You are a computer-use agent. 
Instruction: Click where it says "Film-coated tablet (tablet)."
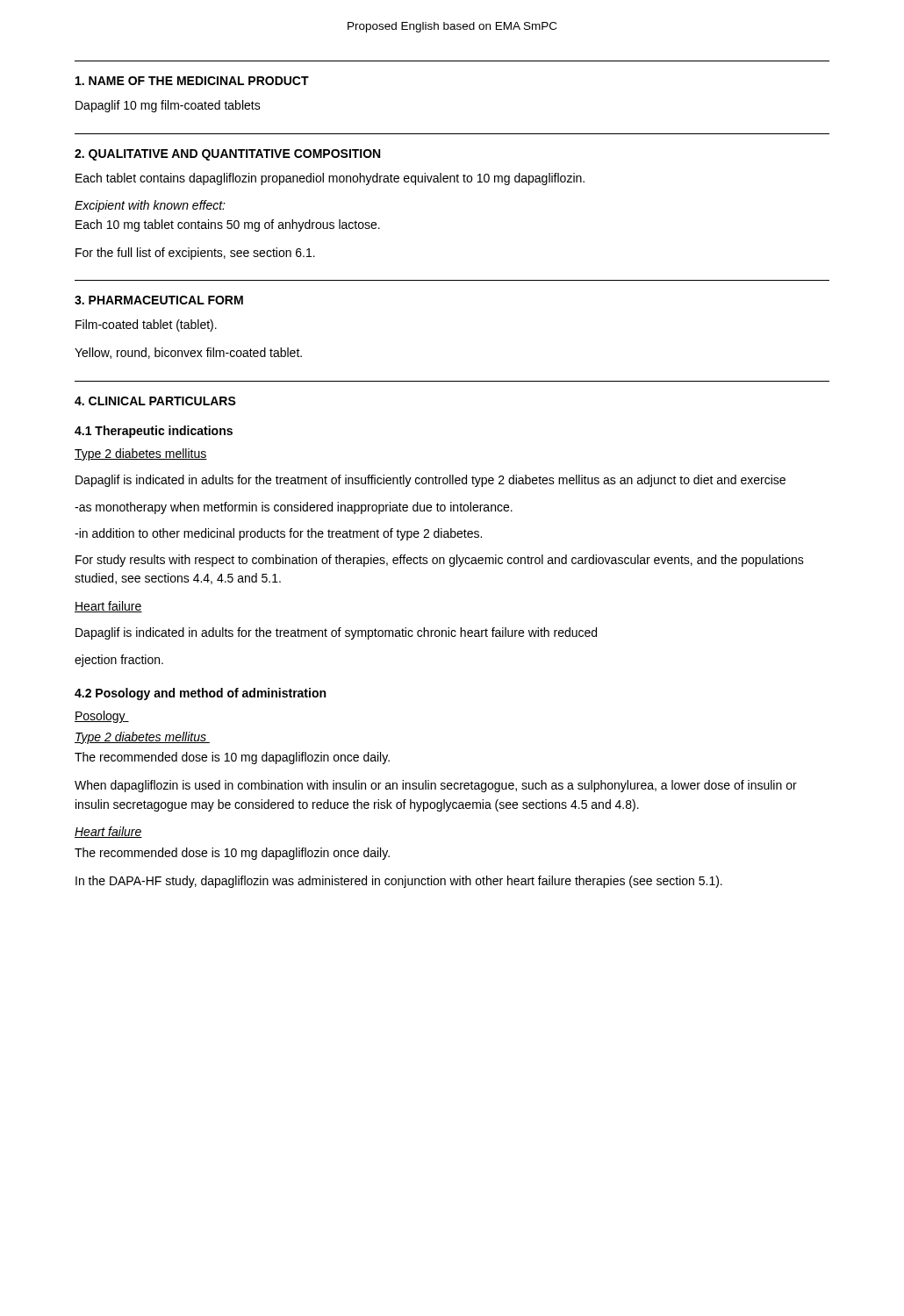(146, 325)
